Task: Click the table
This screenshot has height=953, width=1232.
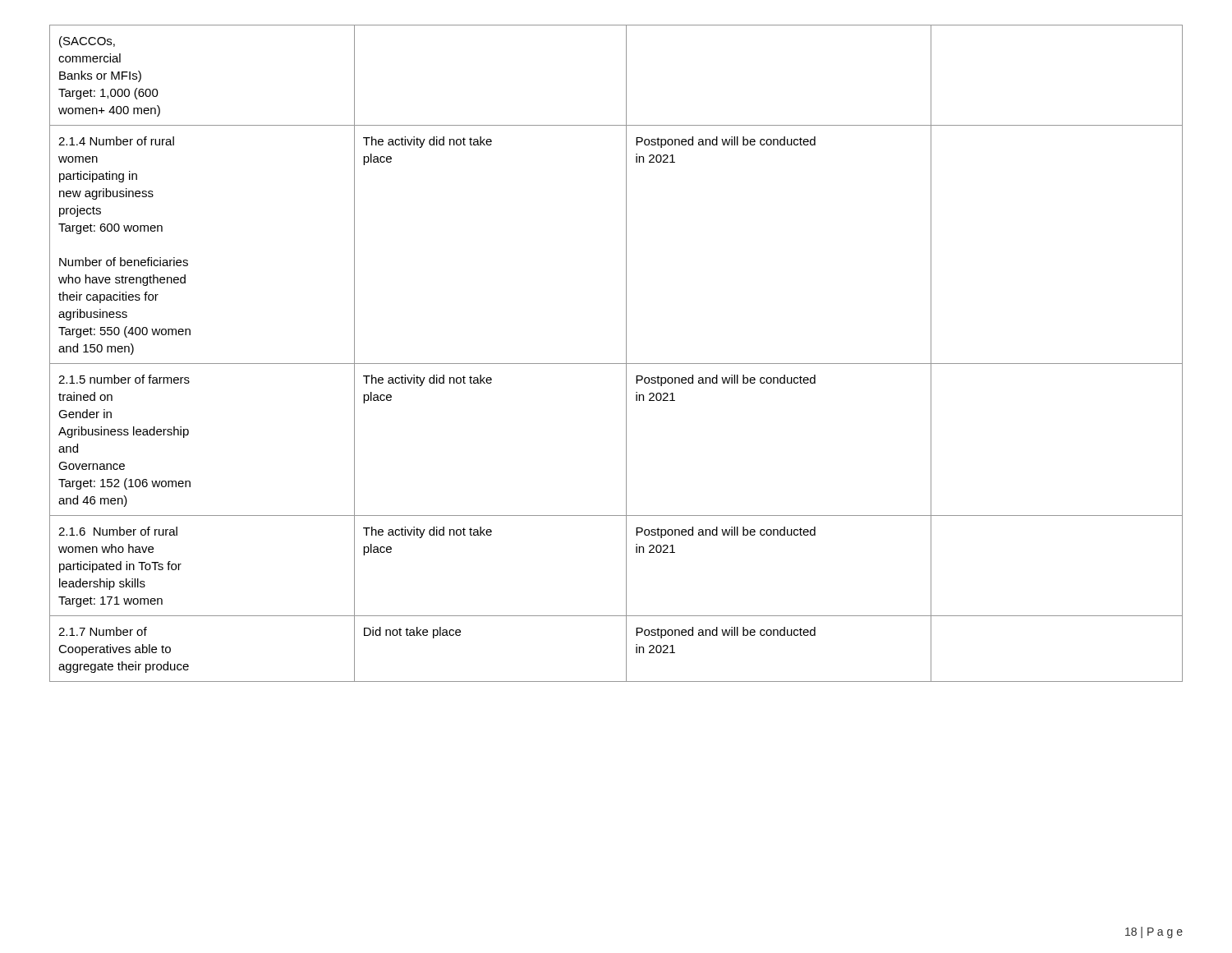Action: [616, 353]
